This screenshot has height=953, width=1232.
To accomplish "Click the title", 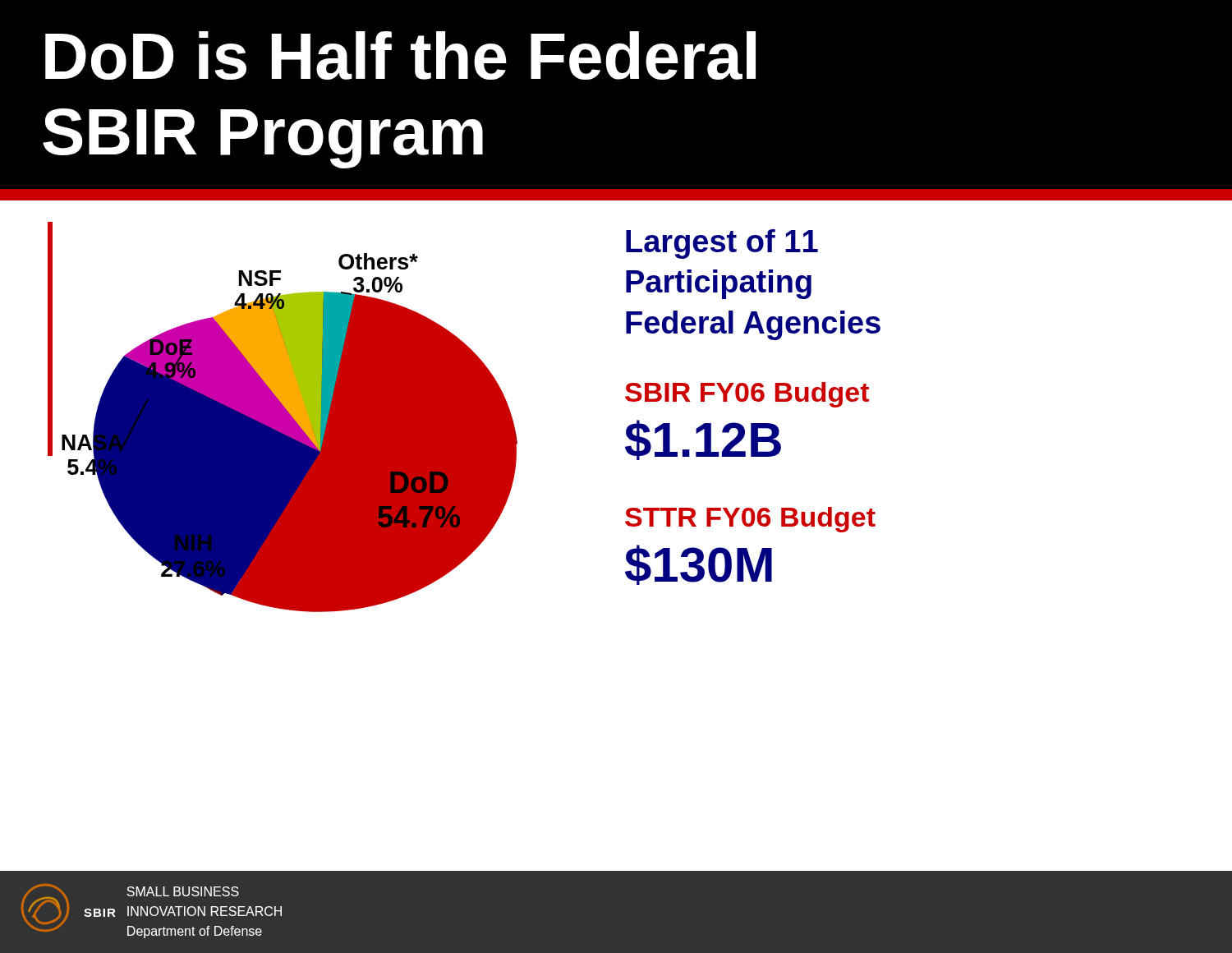I will (x=401, y=94).
